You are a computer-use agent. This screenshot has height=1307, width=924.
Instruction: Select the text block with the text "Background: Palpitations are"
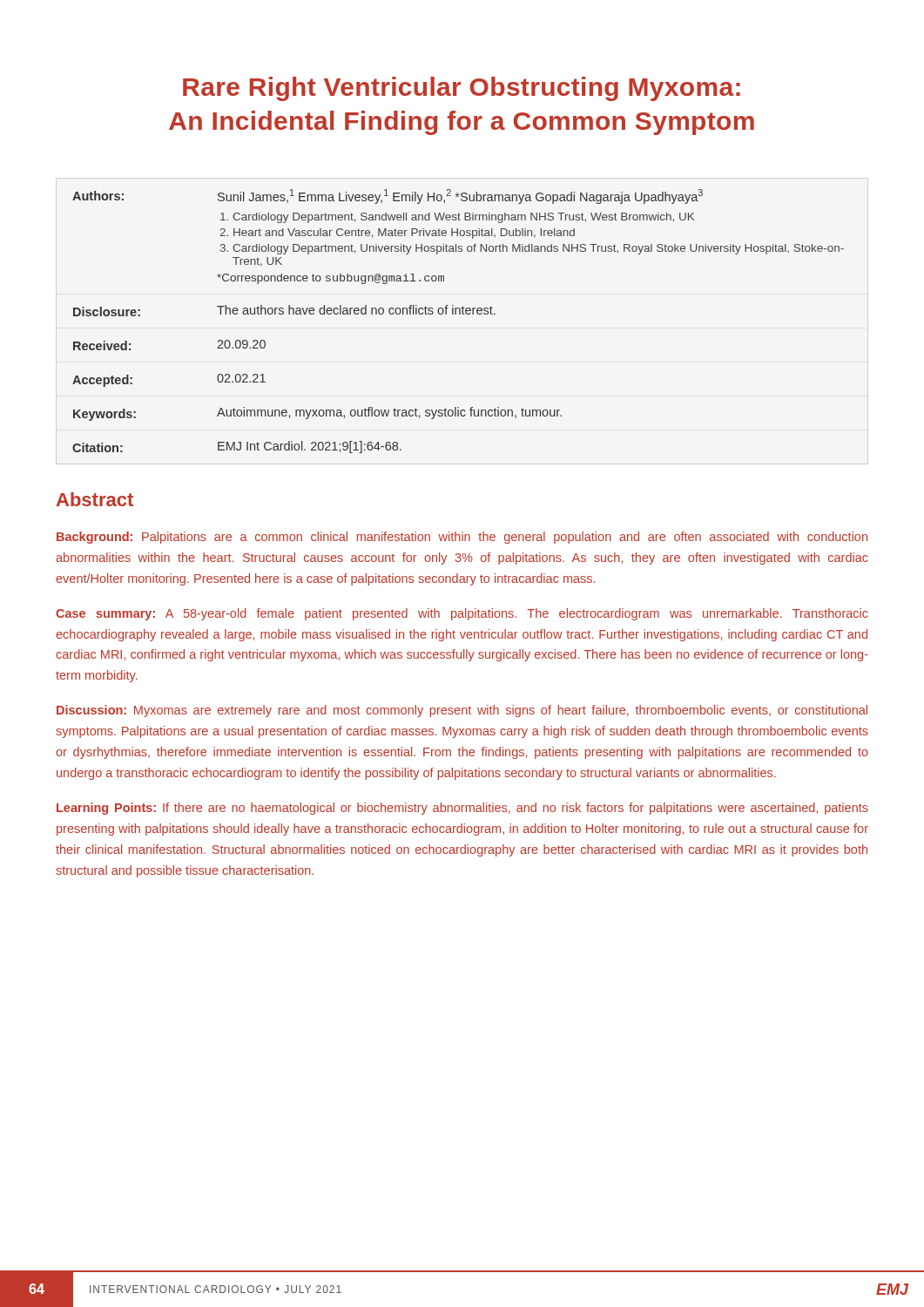[x=462, y=557]
